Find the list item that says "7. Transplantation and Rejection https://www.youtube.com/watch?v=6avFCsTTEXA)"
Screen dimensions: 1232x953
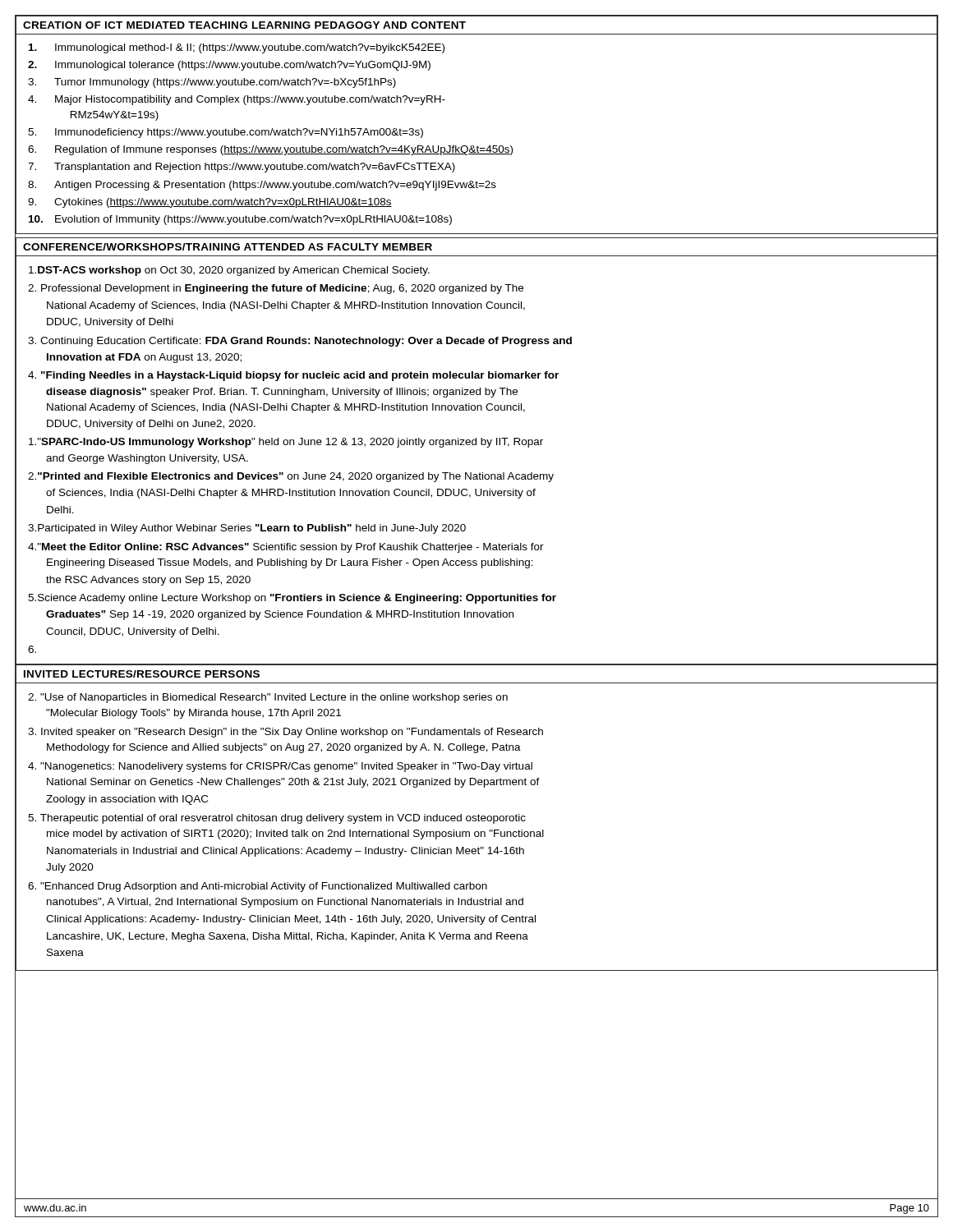[x=242, y=167]
